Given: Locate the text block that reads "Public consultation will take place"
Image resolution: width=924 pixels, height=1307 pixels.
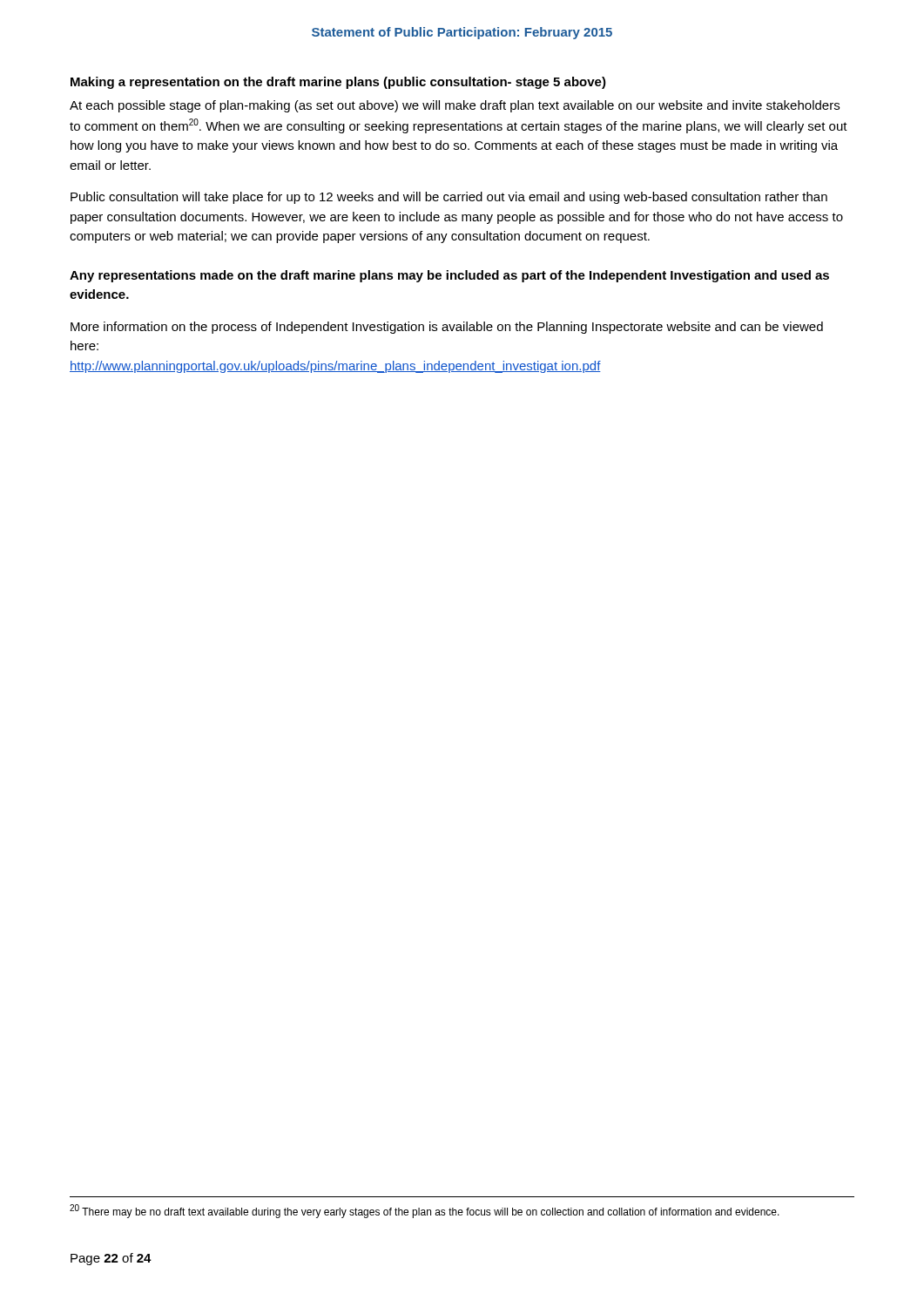Looking at the screenshot, I should (x=456, y=216).
